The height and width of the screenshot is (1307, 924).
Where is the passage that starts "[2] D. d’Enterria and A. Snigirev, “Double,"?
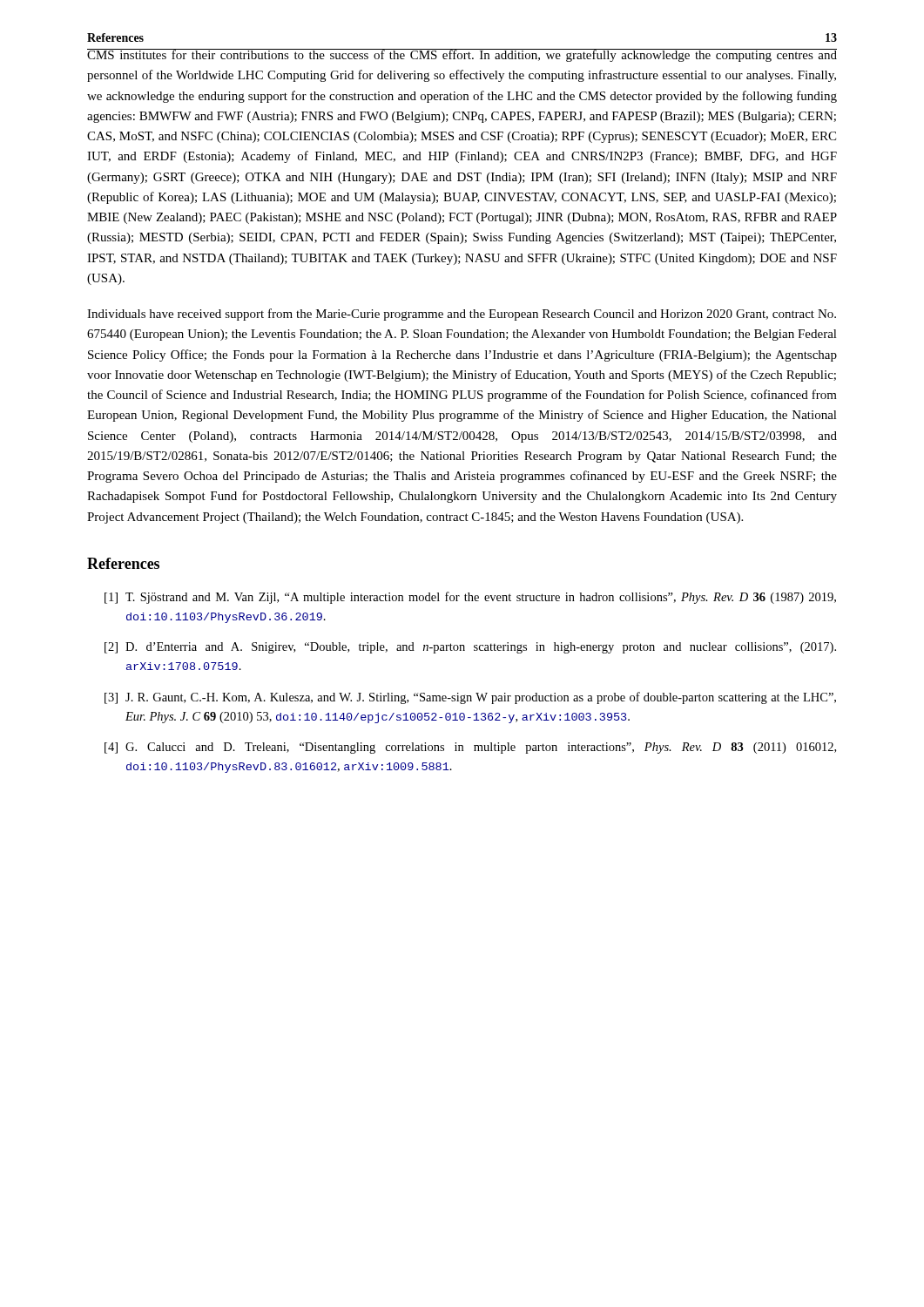pos(462,657)
